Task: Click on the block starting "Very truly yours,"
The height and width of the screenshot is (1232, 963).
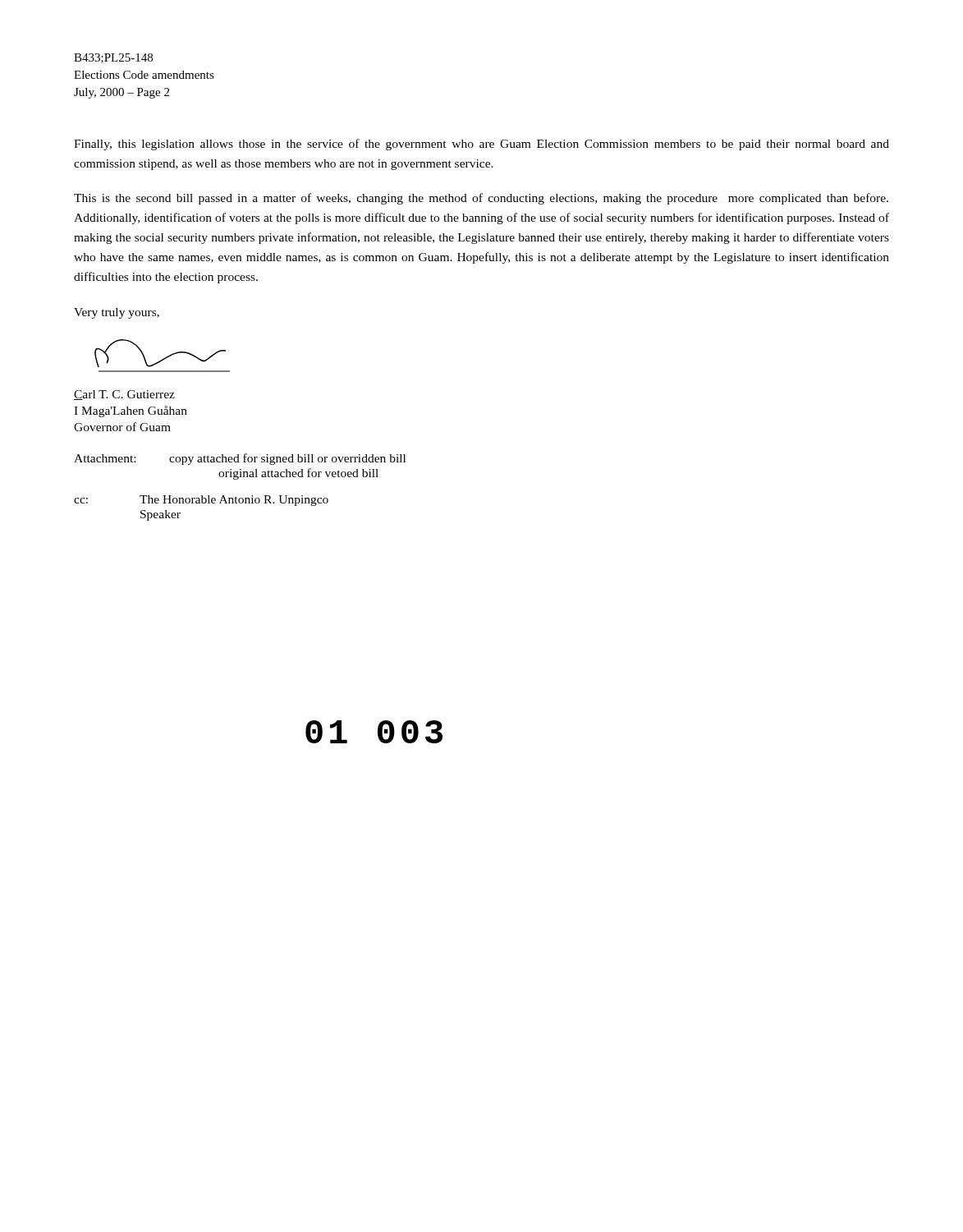Action: [117, 312]
